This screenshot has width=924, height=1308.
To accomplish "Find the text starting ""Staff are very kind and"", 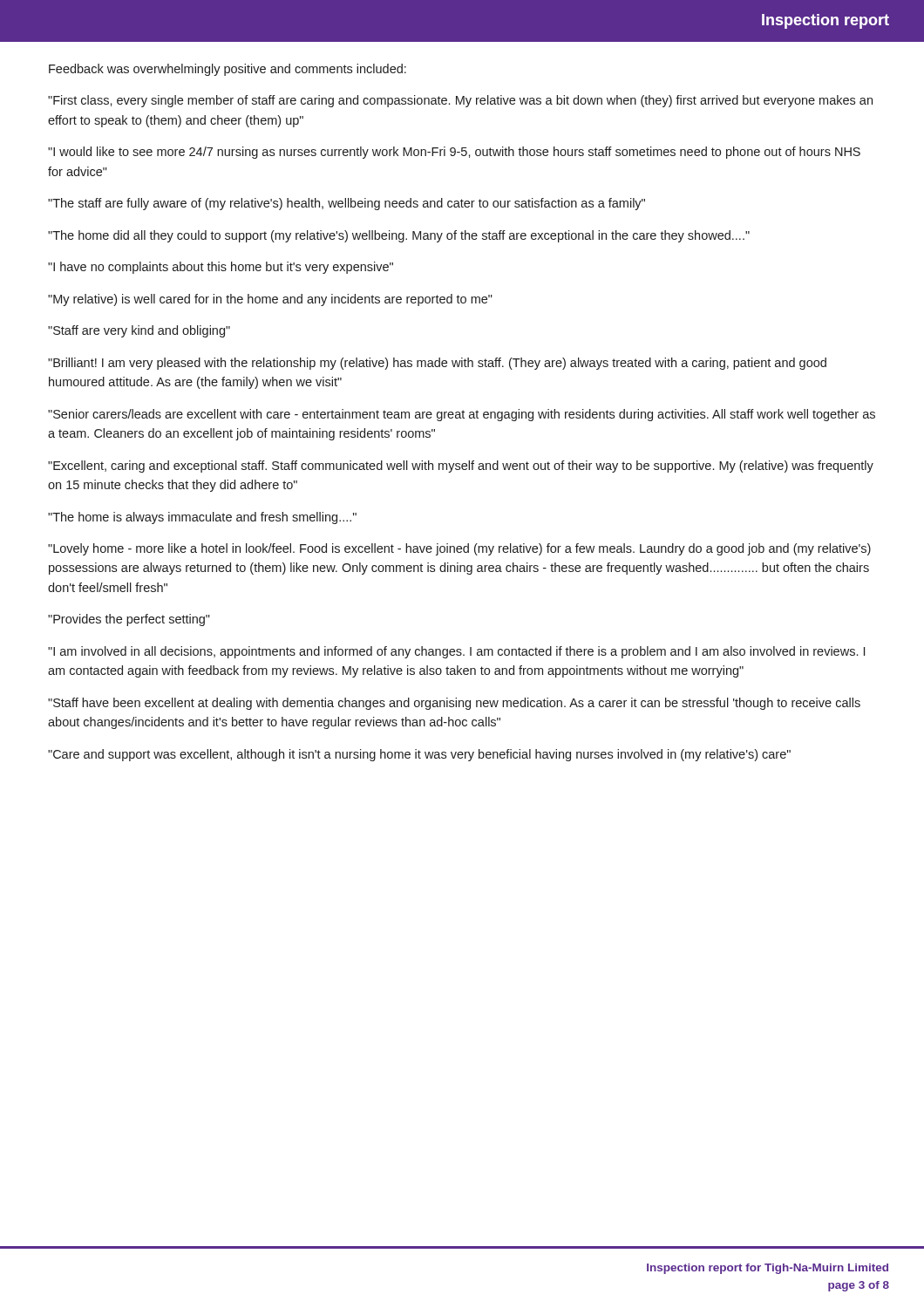I will (139, 331).
